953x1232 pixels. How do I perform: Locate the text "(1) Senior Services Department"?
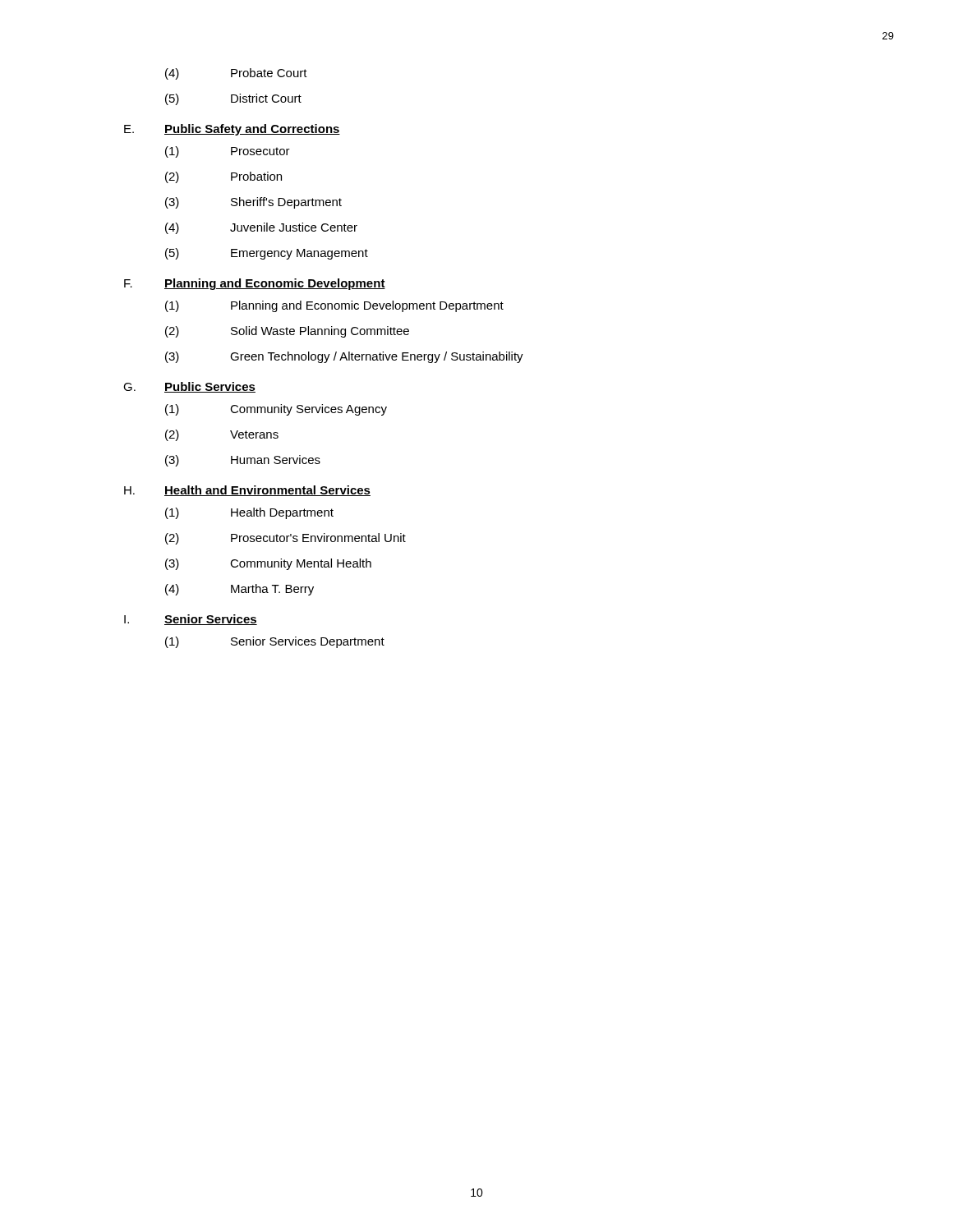tap(274, 641)
